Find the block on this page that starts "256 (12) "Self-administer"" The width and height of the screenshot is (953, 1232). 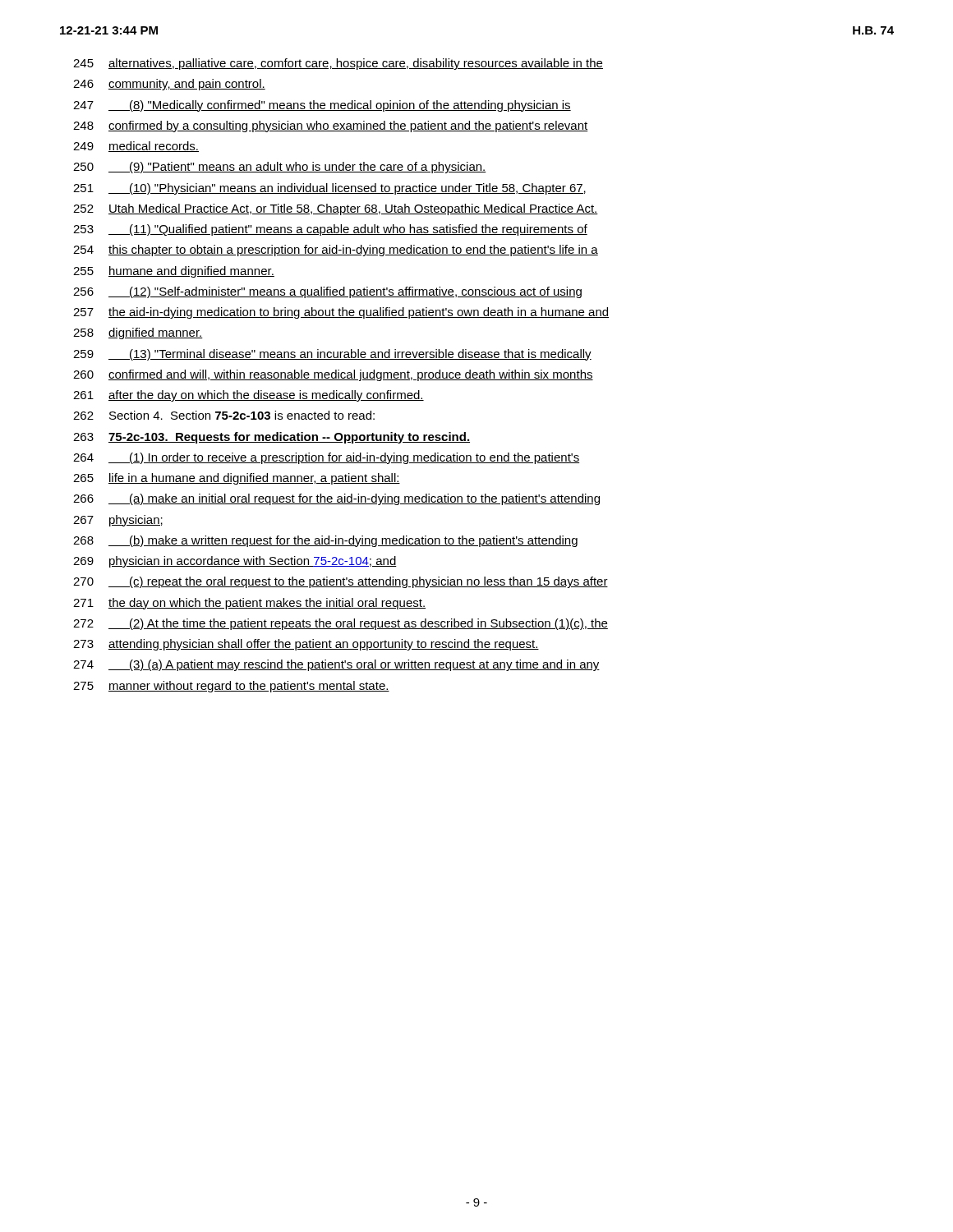click(476, 291)
